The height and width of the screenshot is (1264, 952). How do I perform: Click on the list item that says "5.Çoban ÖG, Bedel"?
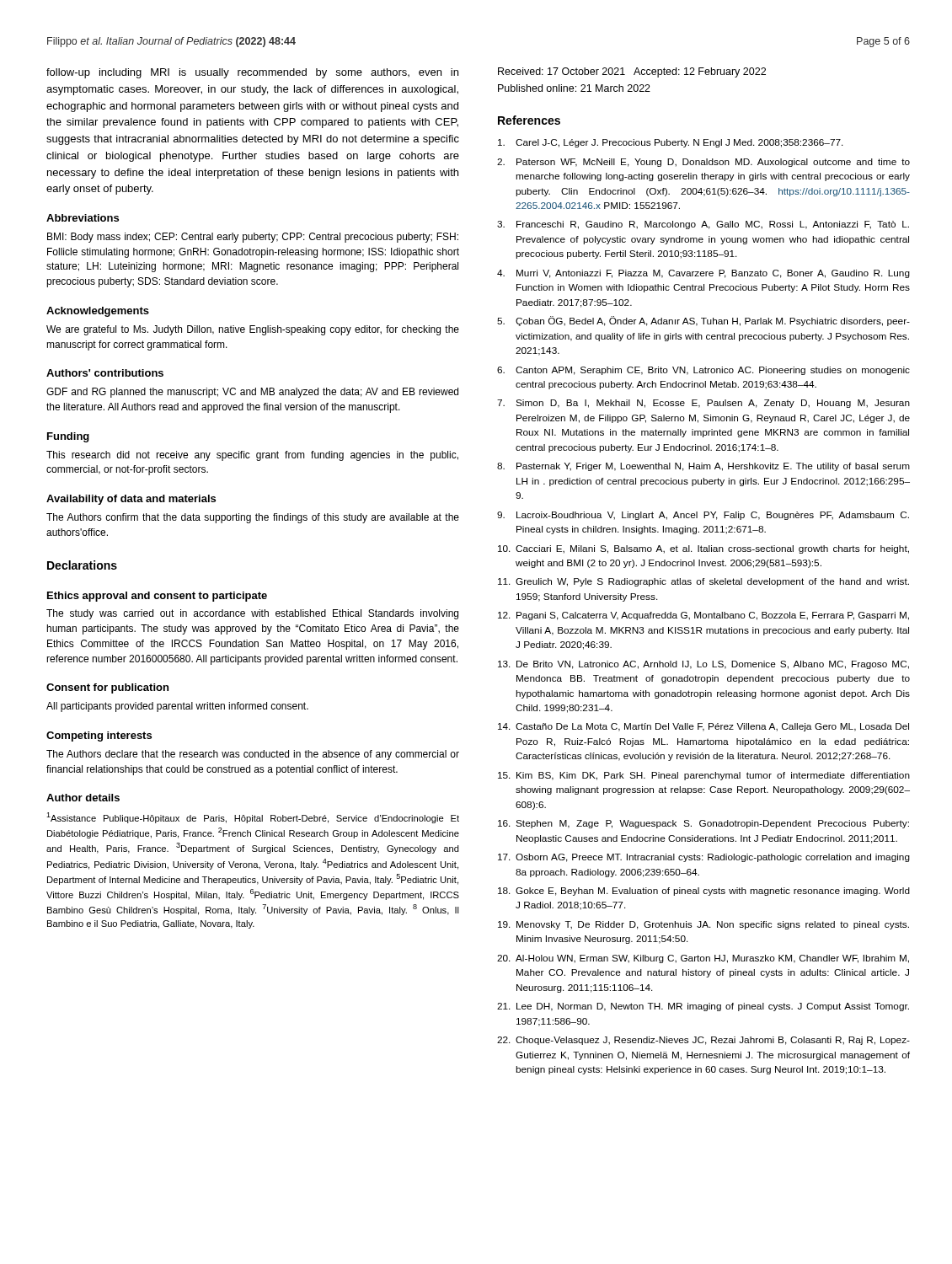(703, 337)
